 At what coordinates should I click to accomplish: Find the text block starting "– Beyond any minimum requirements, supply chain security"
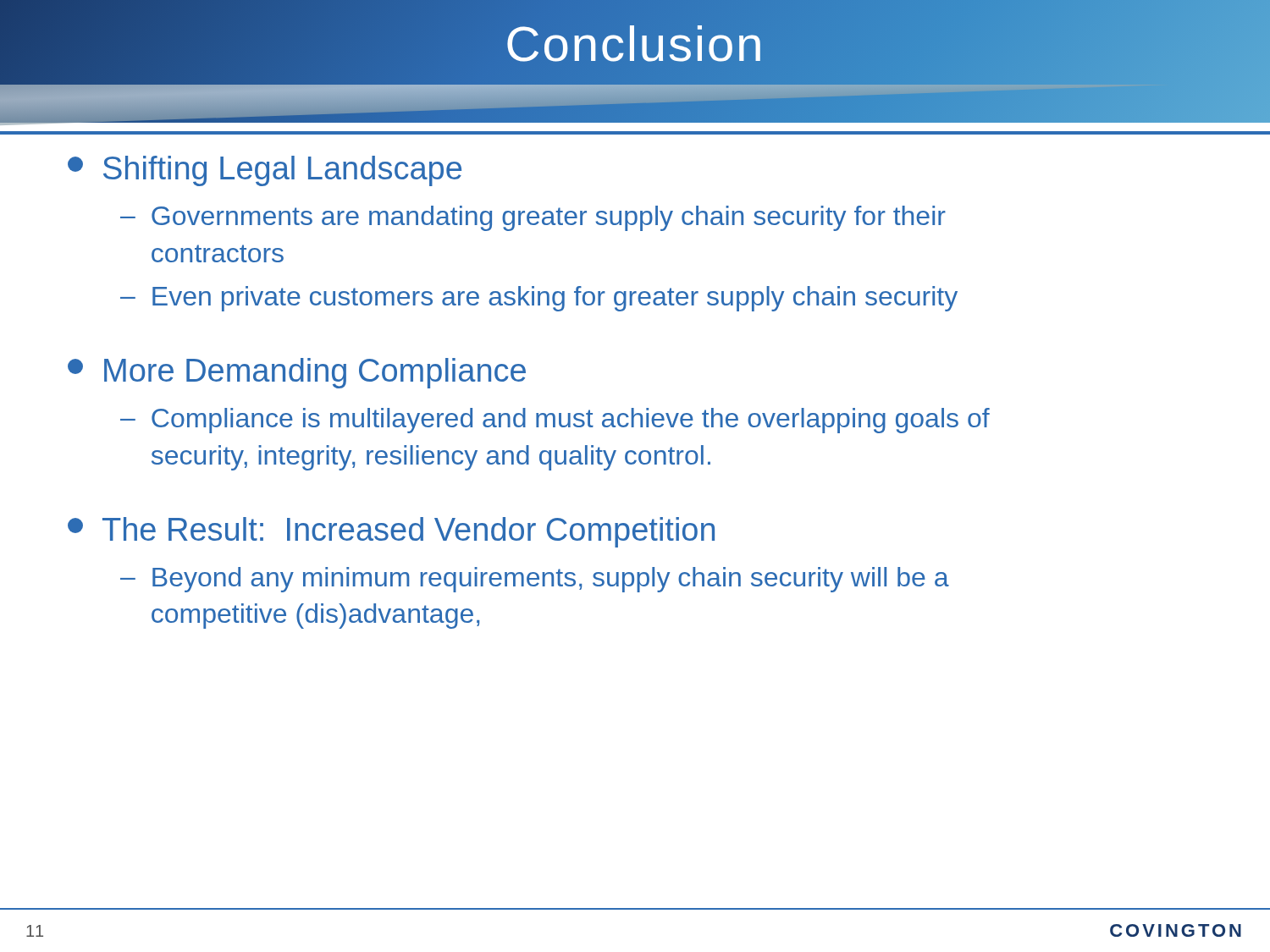point(534,596)
